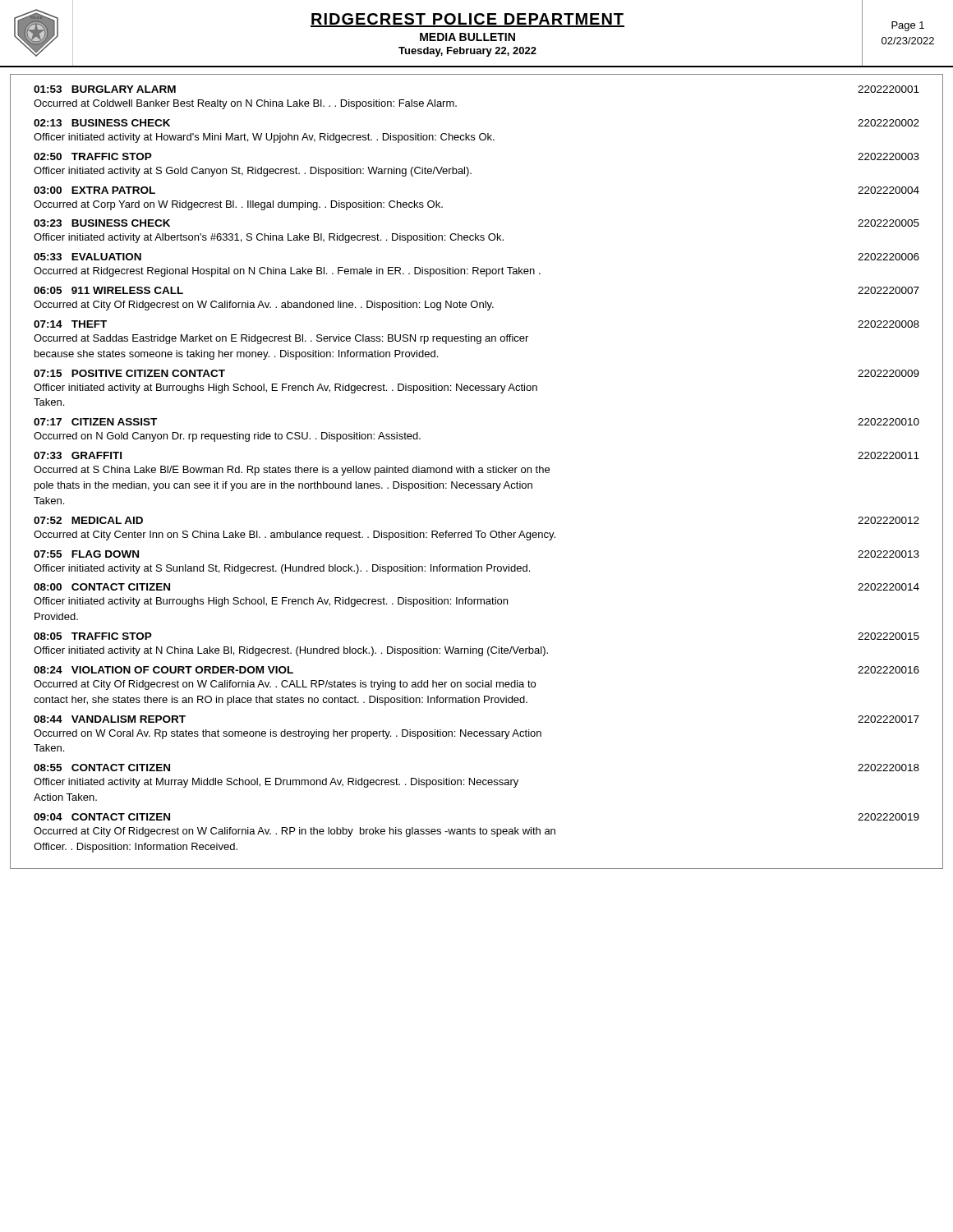Find the text block starting "07:33 GRAFFITI 2202220011 Occurred at"
Screen dimensions: 1232x953
(476, 479)
